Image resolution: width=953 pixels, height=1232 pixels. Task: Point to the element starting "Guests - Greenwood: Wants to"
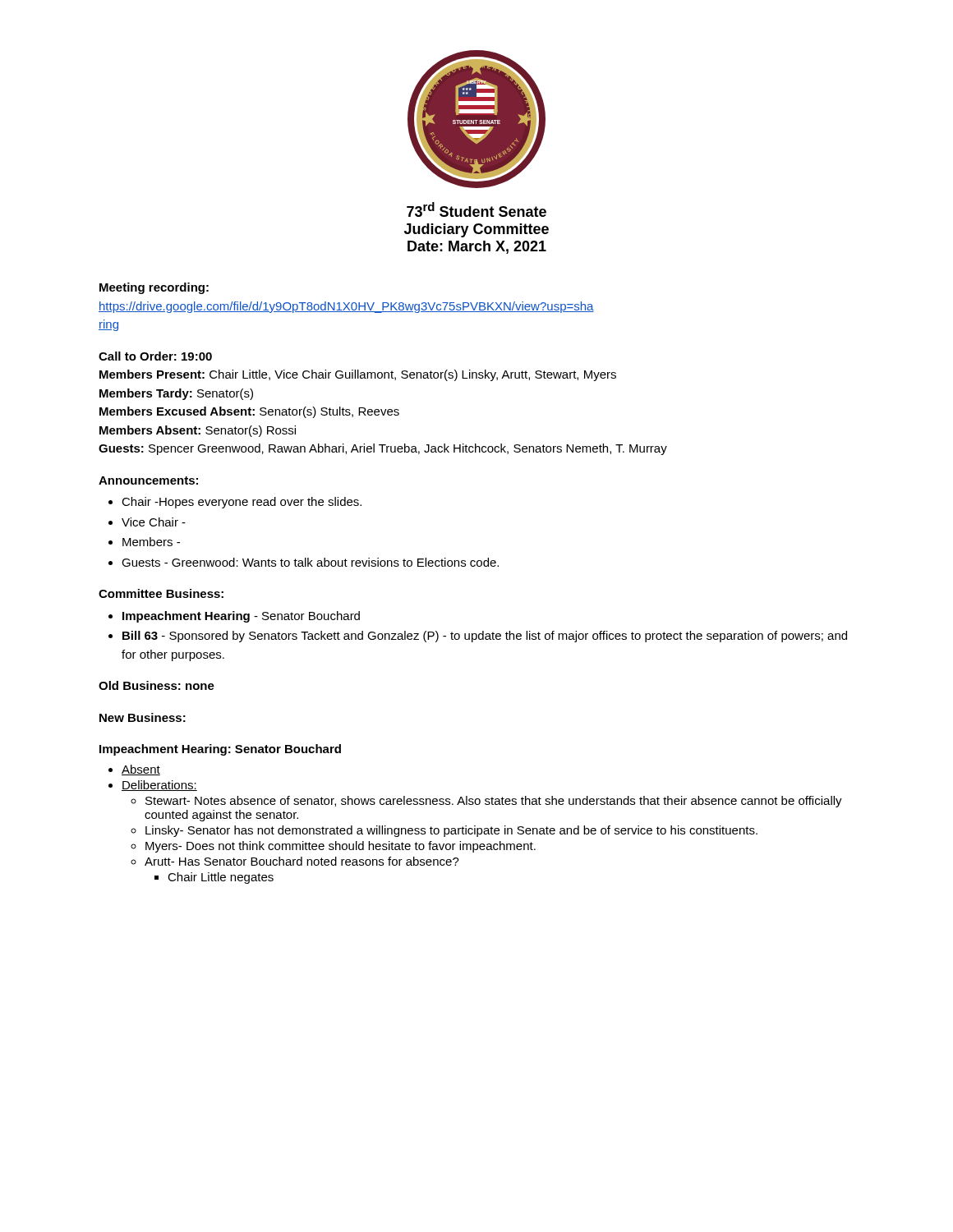point(311,562)
